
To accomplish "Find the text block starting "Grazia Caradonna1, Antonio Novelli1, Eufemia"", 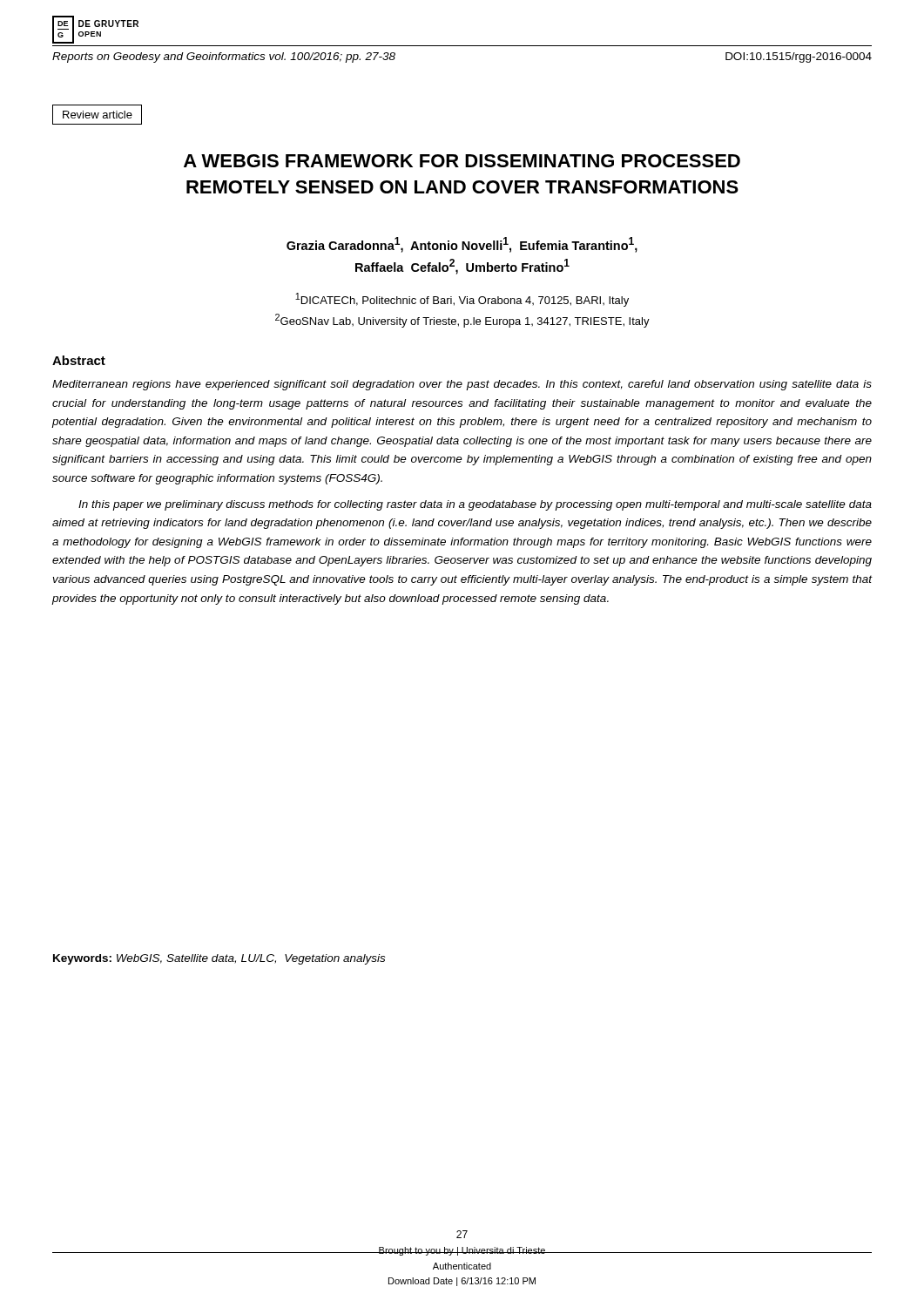I will [462, 255].
